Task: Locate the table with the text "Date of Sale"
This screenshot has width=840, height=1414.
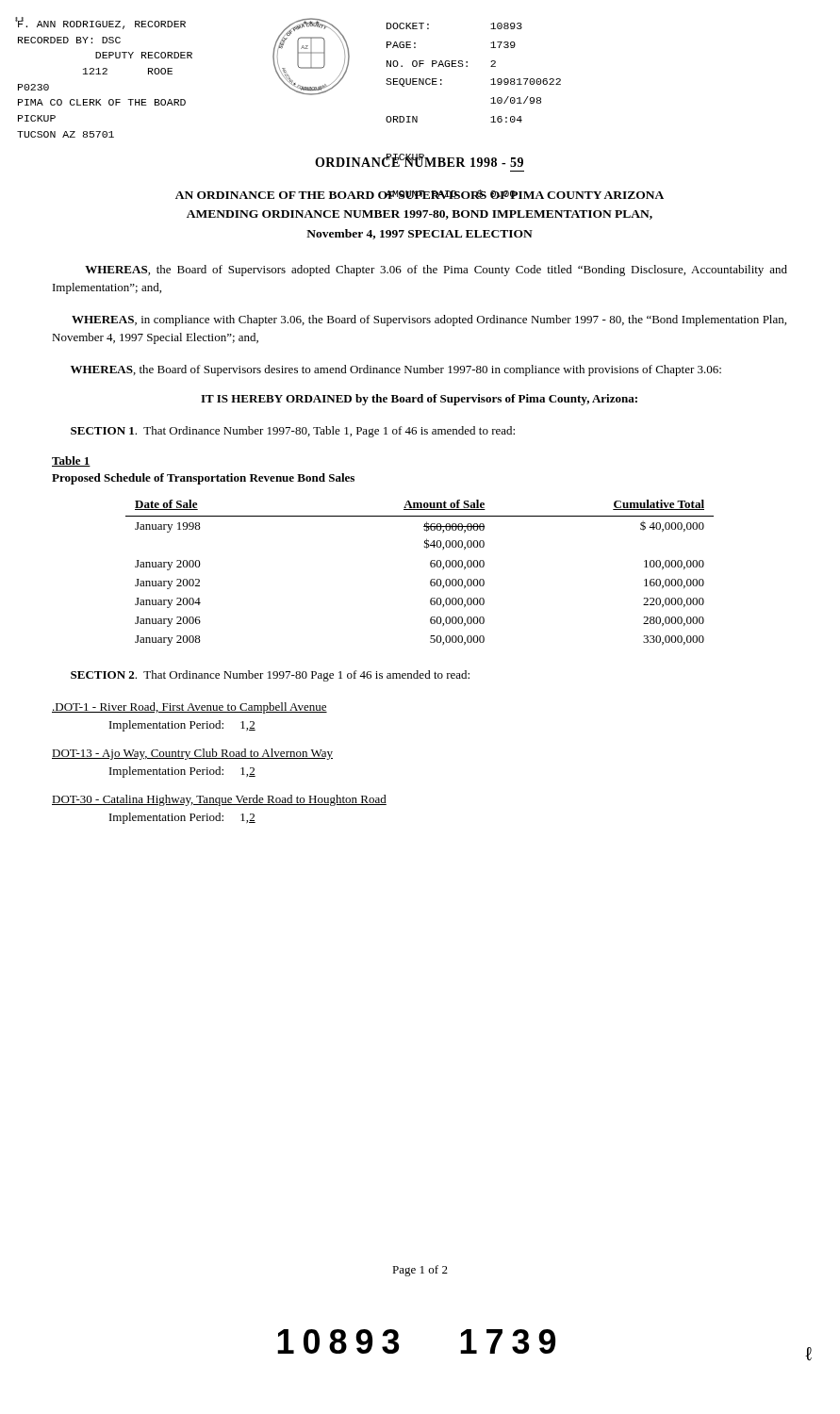Action: (419, 572)
